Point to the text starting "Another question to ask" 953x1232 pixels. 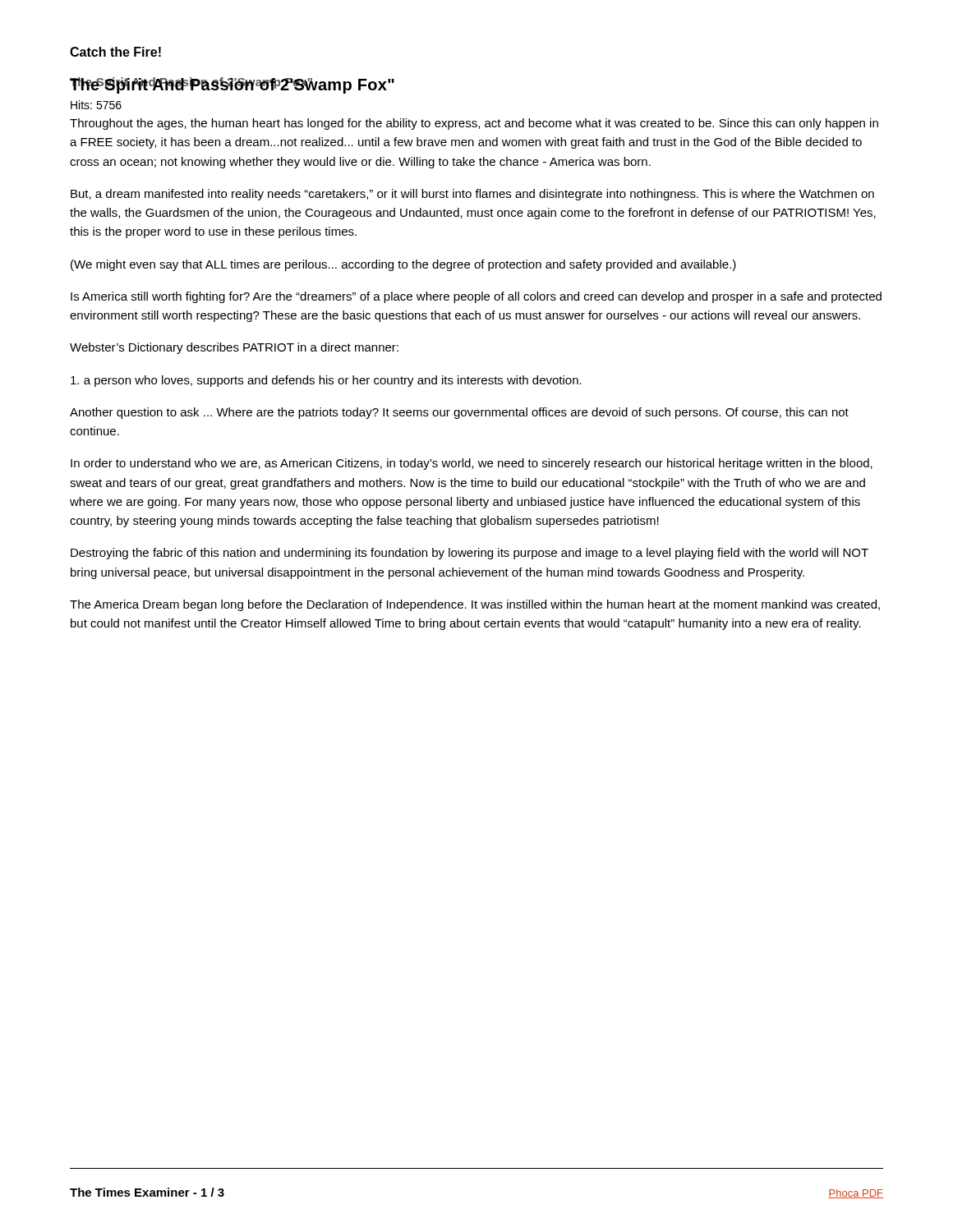pos(459,421)
